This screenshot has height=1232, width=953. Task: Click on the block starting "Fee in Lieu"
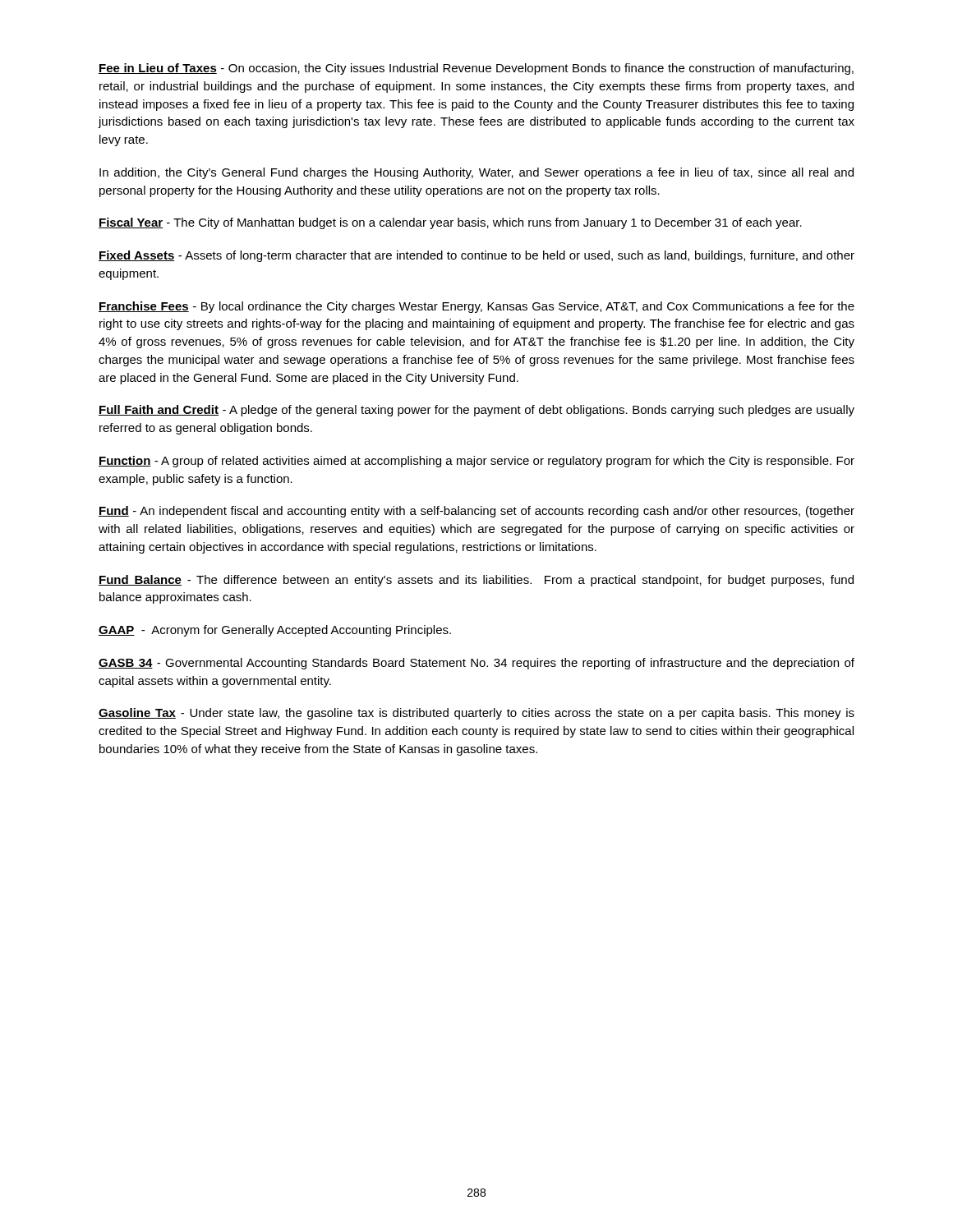click(476, 103)
